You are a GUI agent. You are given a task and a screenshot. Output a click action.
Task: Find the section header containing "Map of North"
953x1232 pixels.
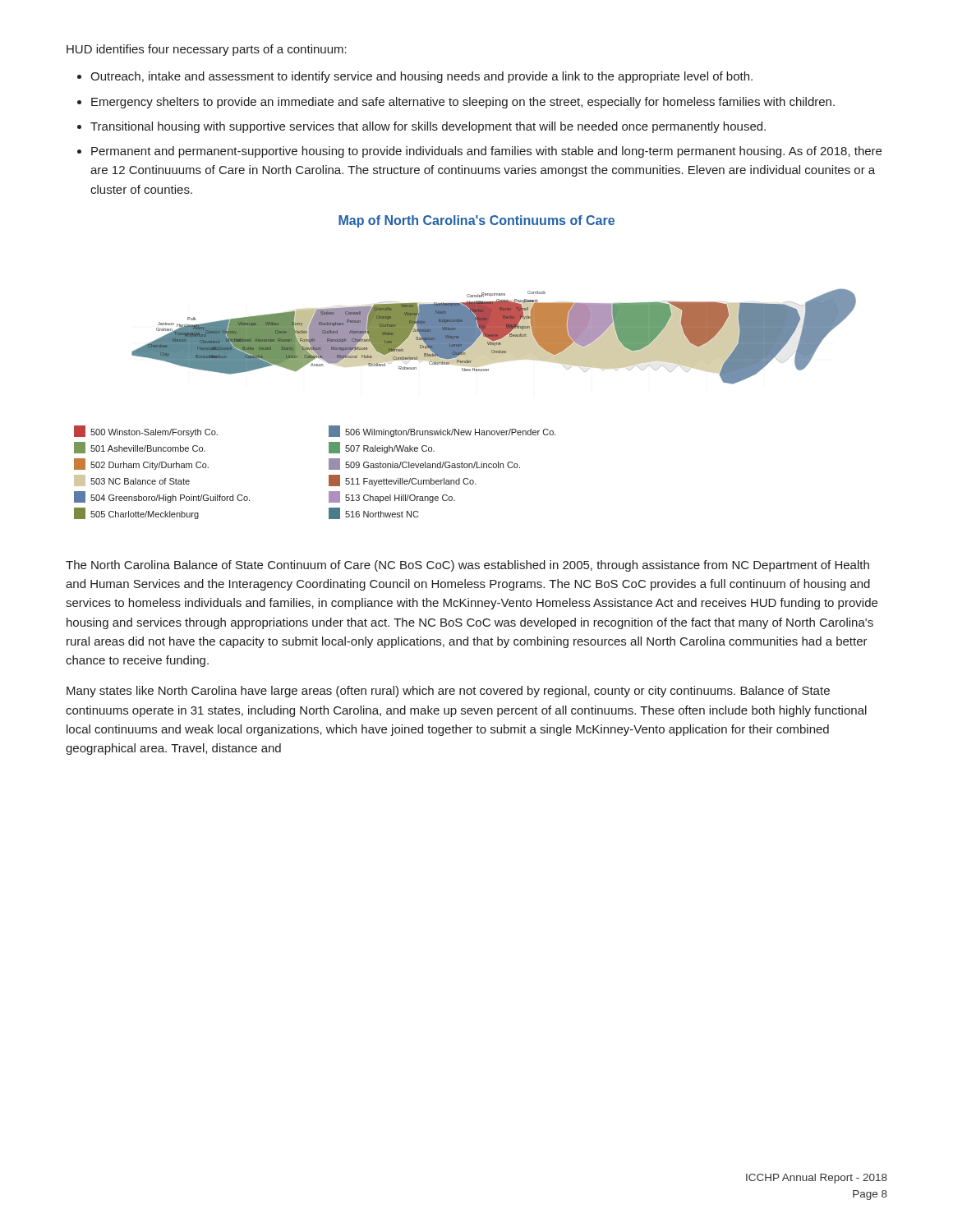click(x=476, y=220)
